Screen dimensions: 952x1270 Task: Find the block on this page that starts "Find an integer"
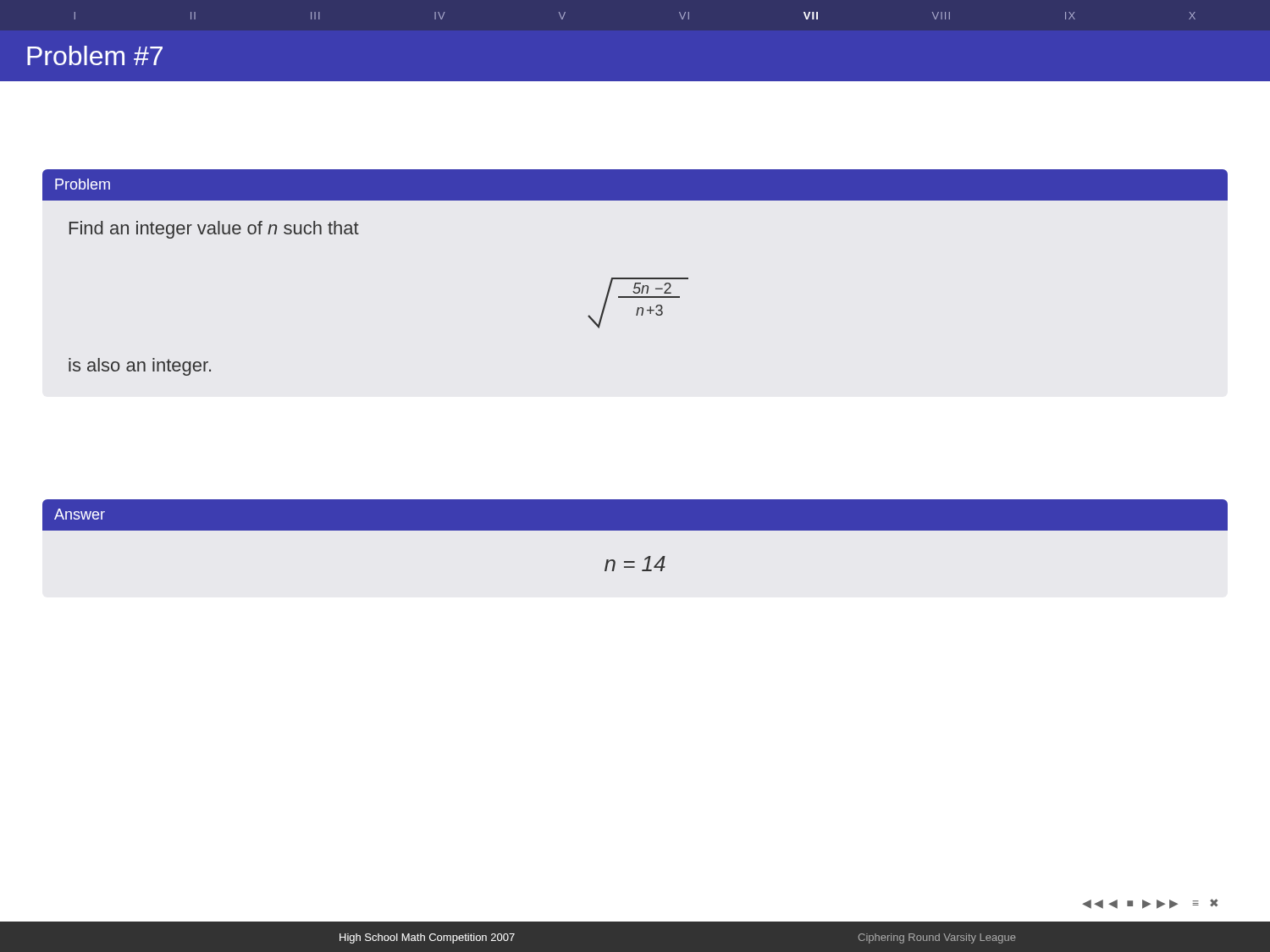coord(213,228)
